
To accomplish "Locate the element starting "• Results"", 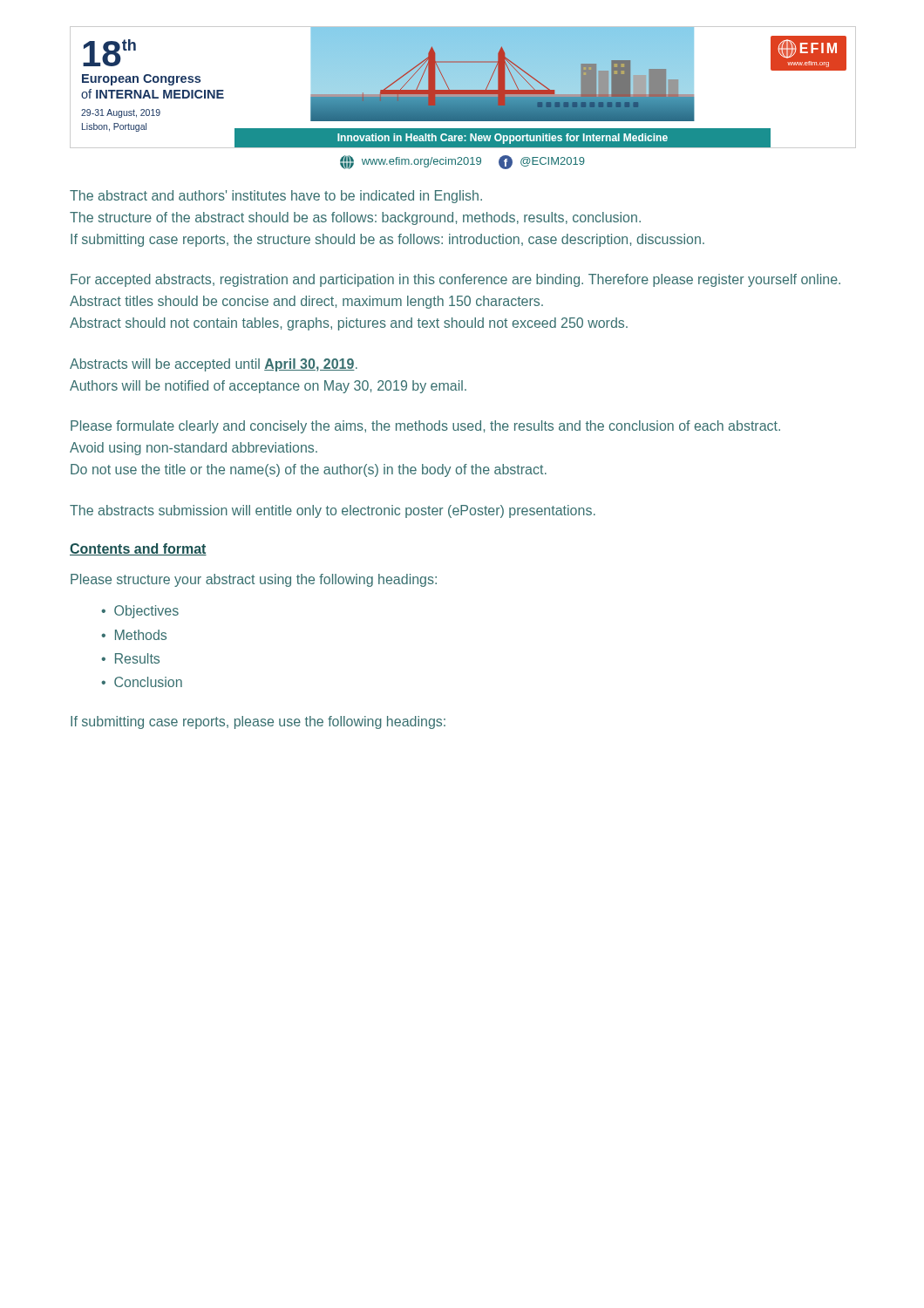I will [131, 659].
